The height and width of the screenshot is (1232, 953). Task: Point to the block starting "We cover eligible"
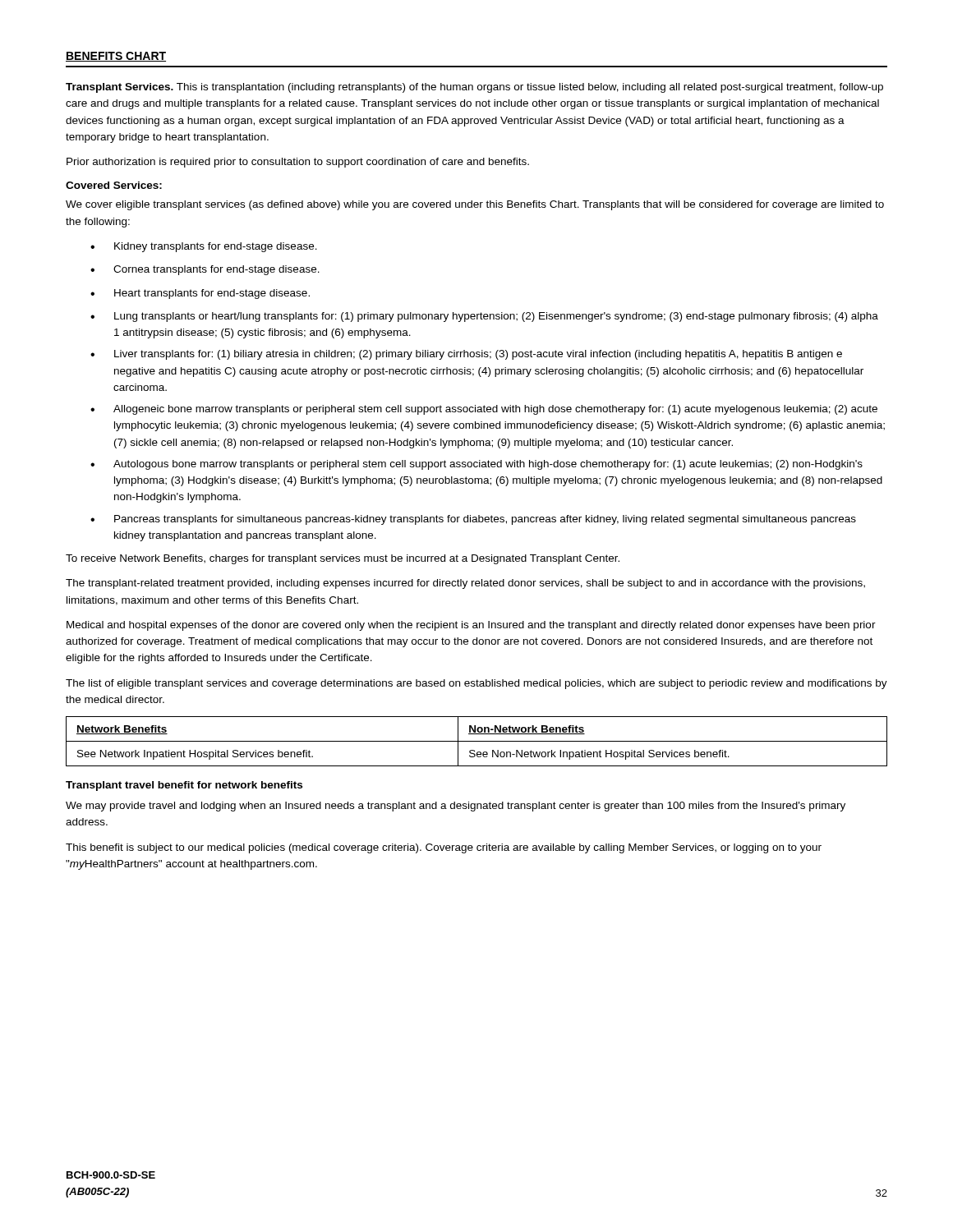click(x=475, y=213)
